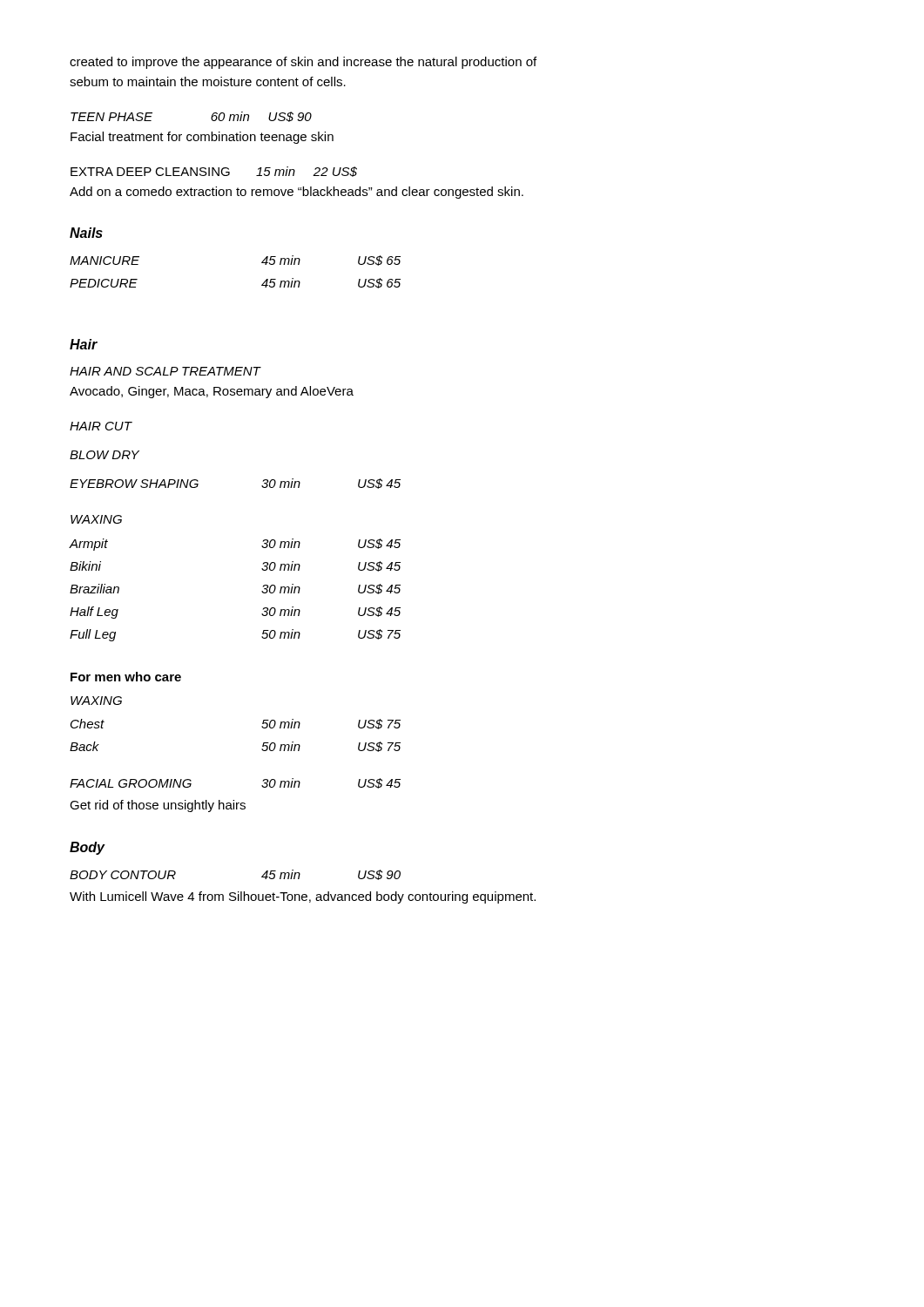
Task: Select the text block that says "WAXING Chest 50"
Action: pos(96,701)
